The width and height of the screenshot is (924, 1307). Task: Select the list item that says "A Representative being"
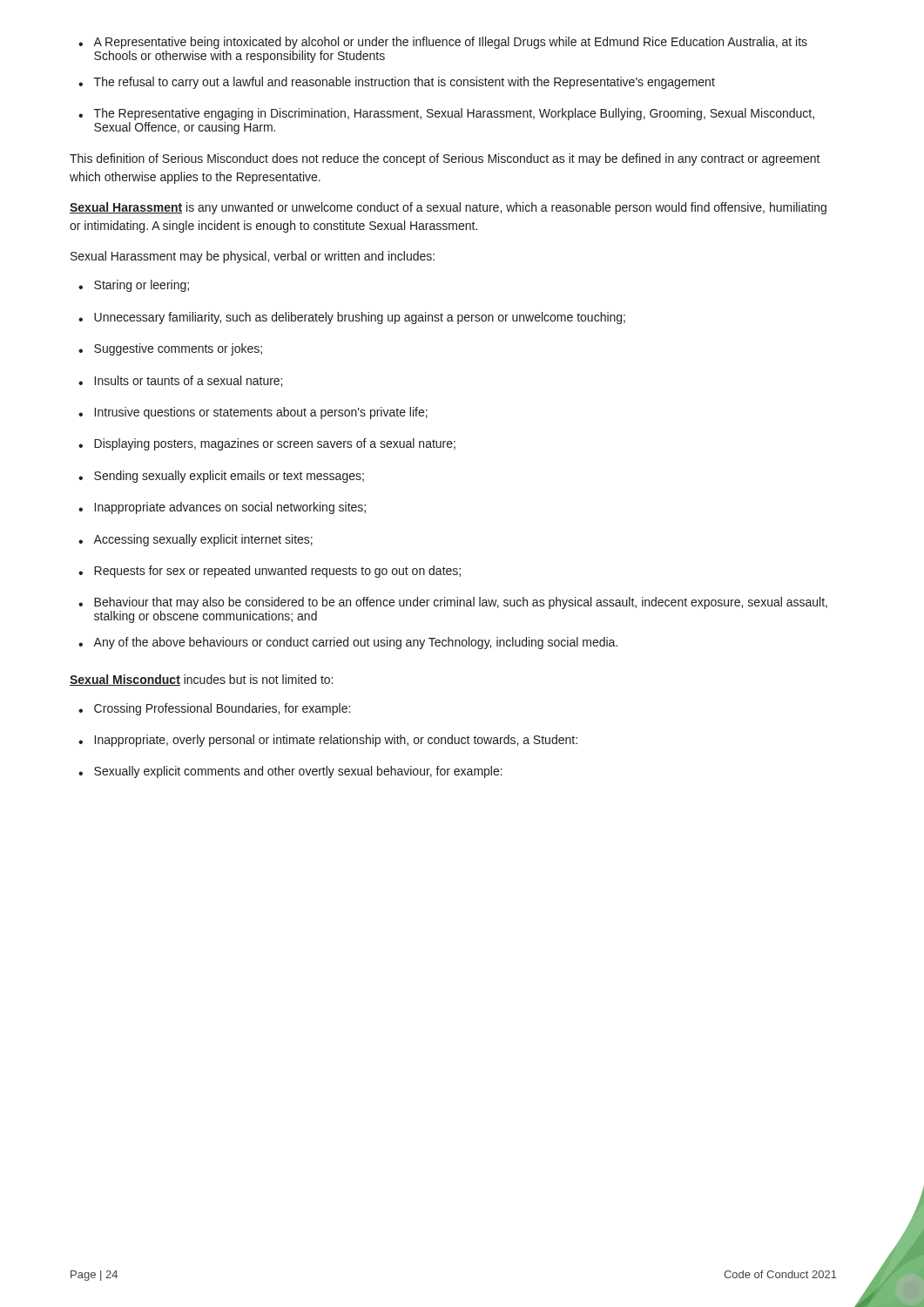(453, 49)
